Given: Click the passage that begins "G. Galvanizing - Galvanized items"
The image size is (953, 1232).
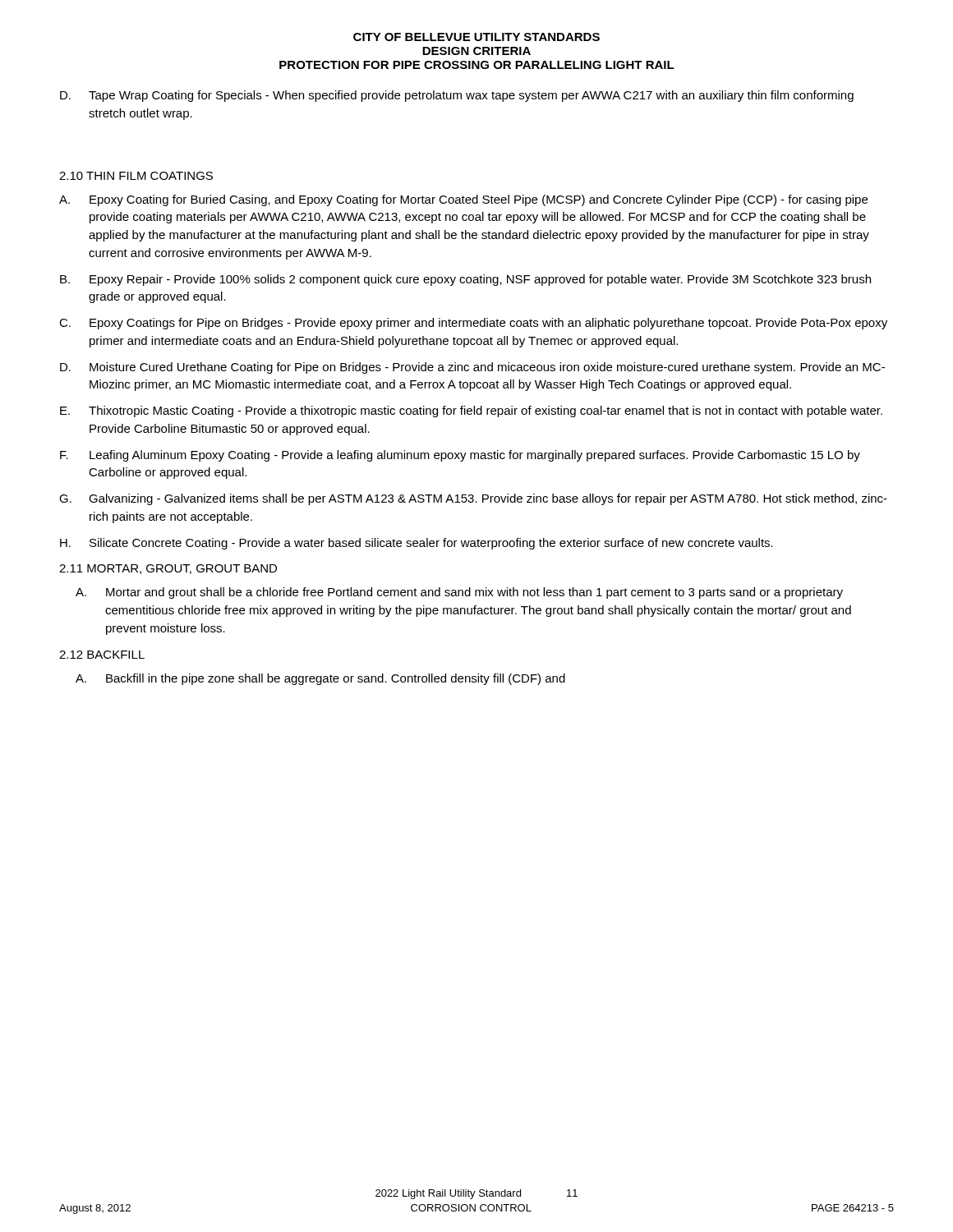Looking at the screenshot, I should [x=476, y=507].
